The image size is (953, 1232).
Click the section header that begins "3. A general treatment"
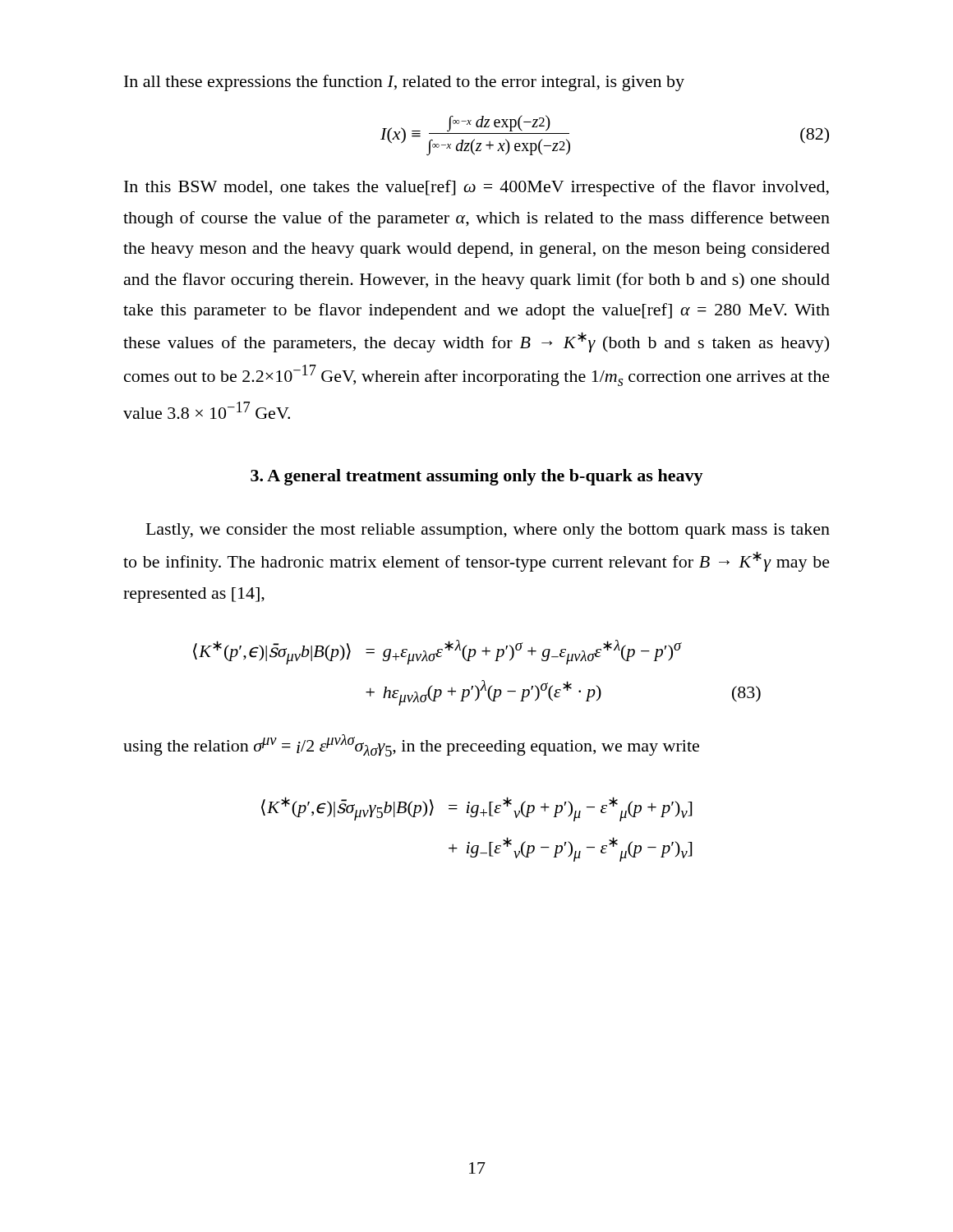pos(476,475)
